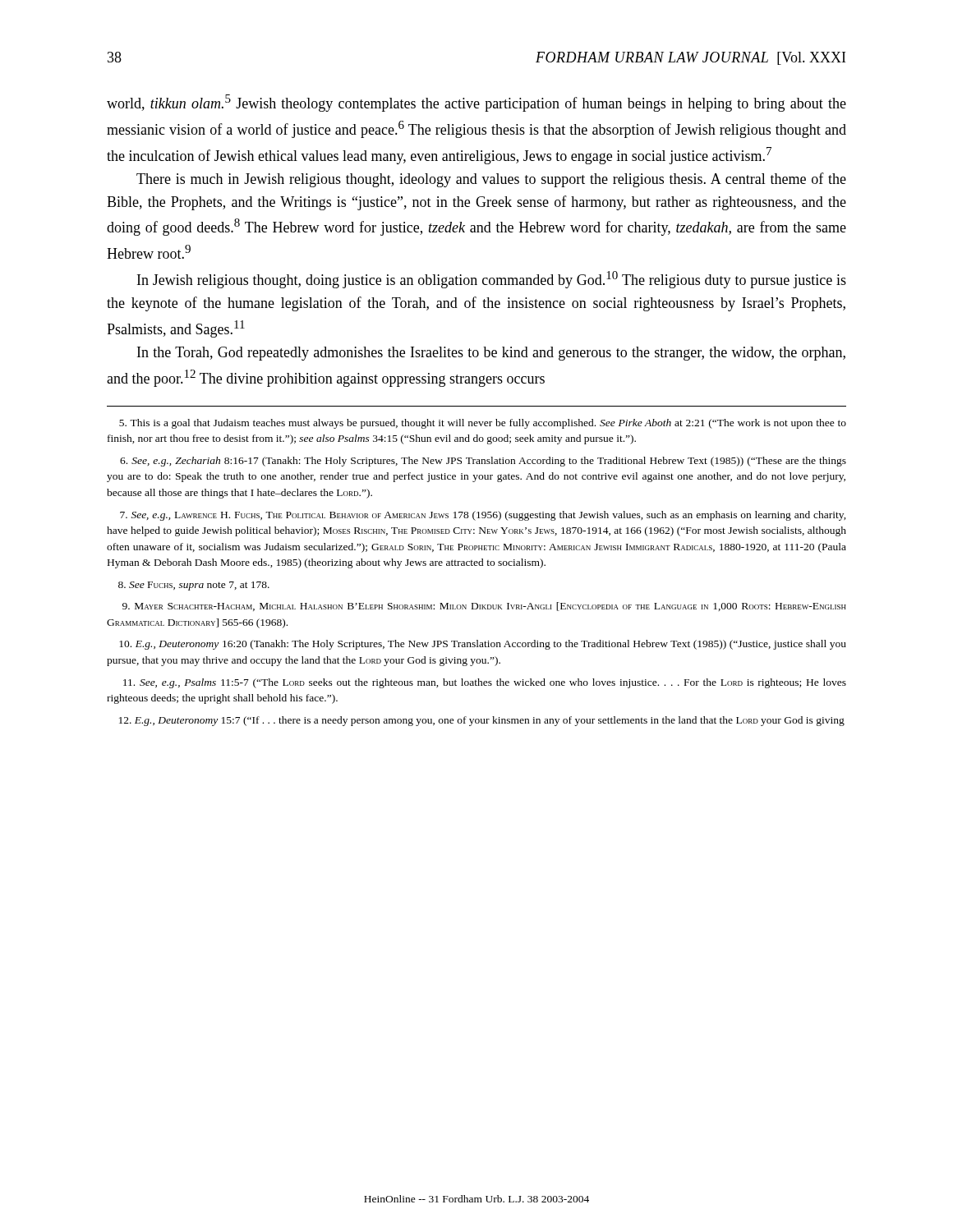The width and height of the screenshot is (953, 1232).
Task: Point to the block beginning "See, e.g., Zechariah 8:16-17"
Action: [x=476, y=476]
